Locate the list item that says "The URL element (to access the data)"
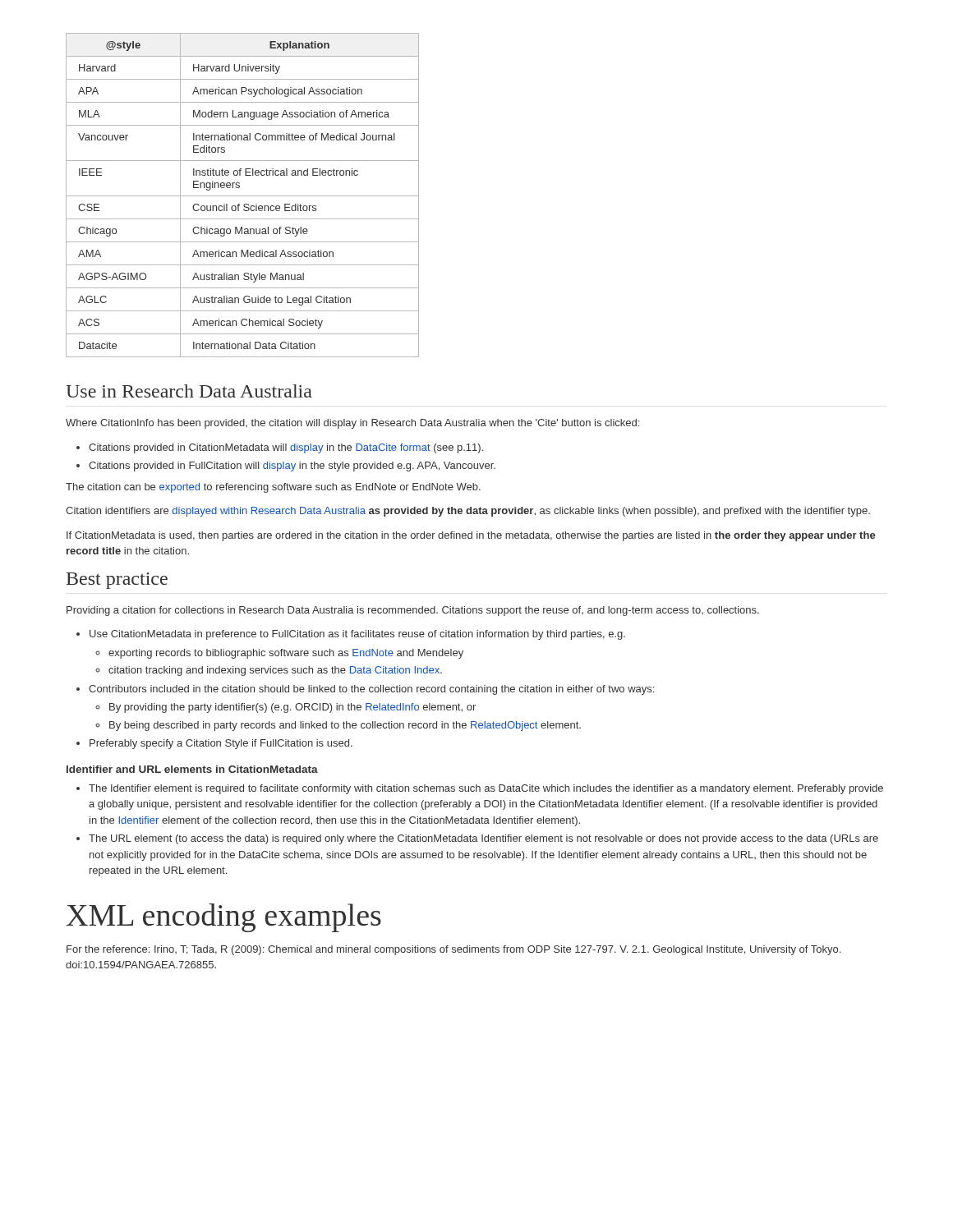The image size is (953, 1232). click(x=484, y=854)
